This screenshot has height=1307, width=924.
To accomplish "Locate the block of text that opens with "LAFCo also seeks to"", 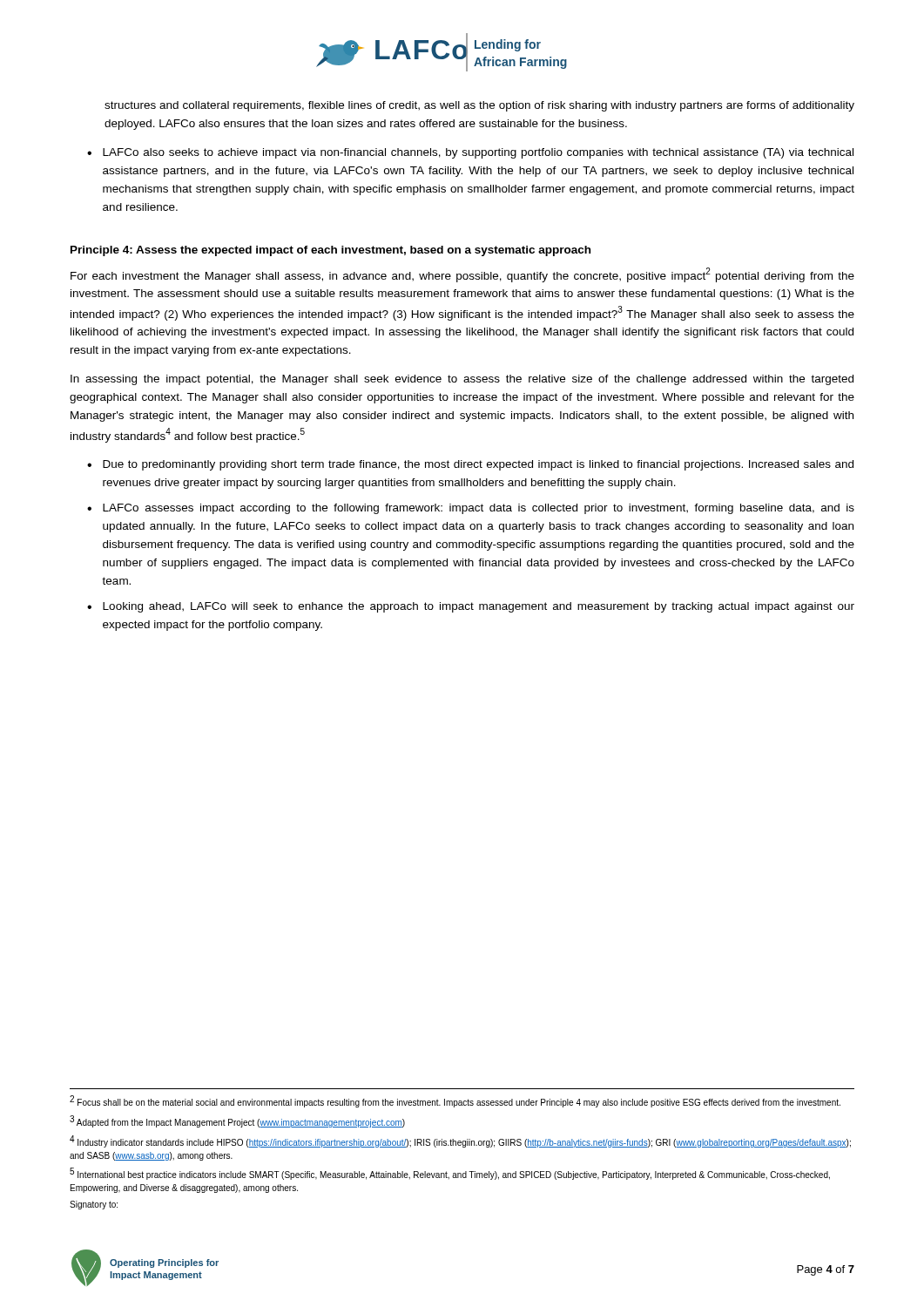I will point(462,180).
